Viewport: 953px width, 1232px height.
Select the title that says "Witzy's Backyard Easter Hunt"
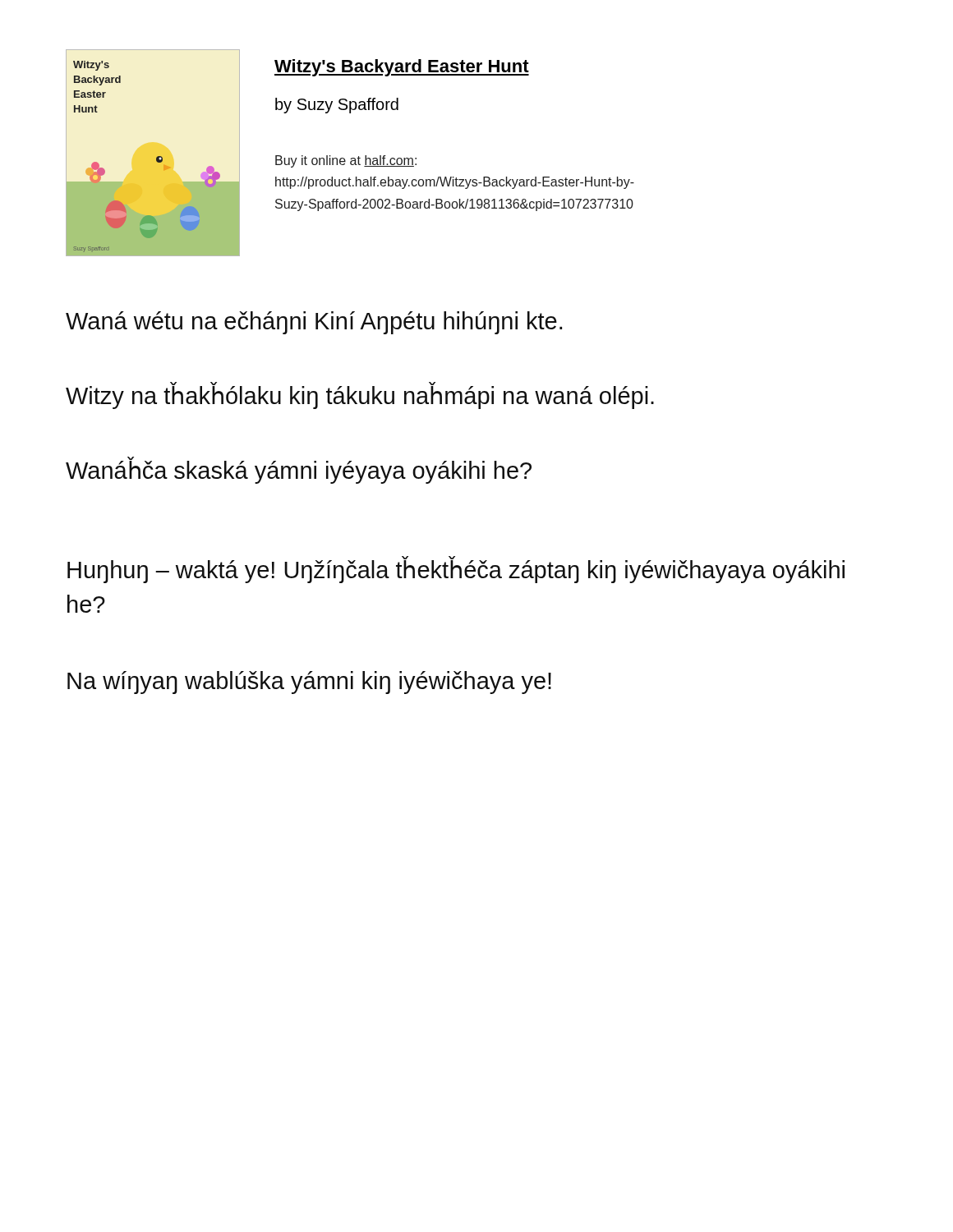click(x=401, y=66)
